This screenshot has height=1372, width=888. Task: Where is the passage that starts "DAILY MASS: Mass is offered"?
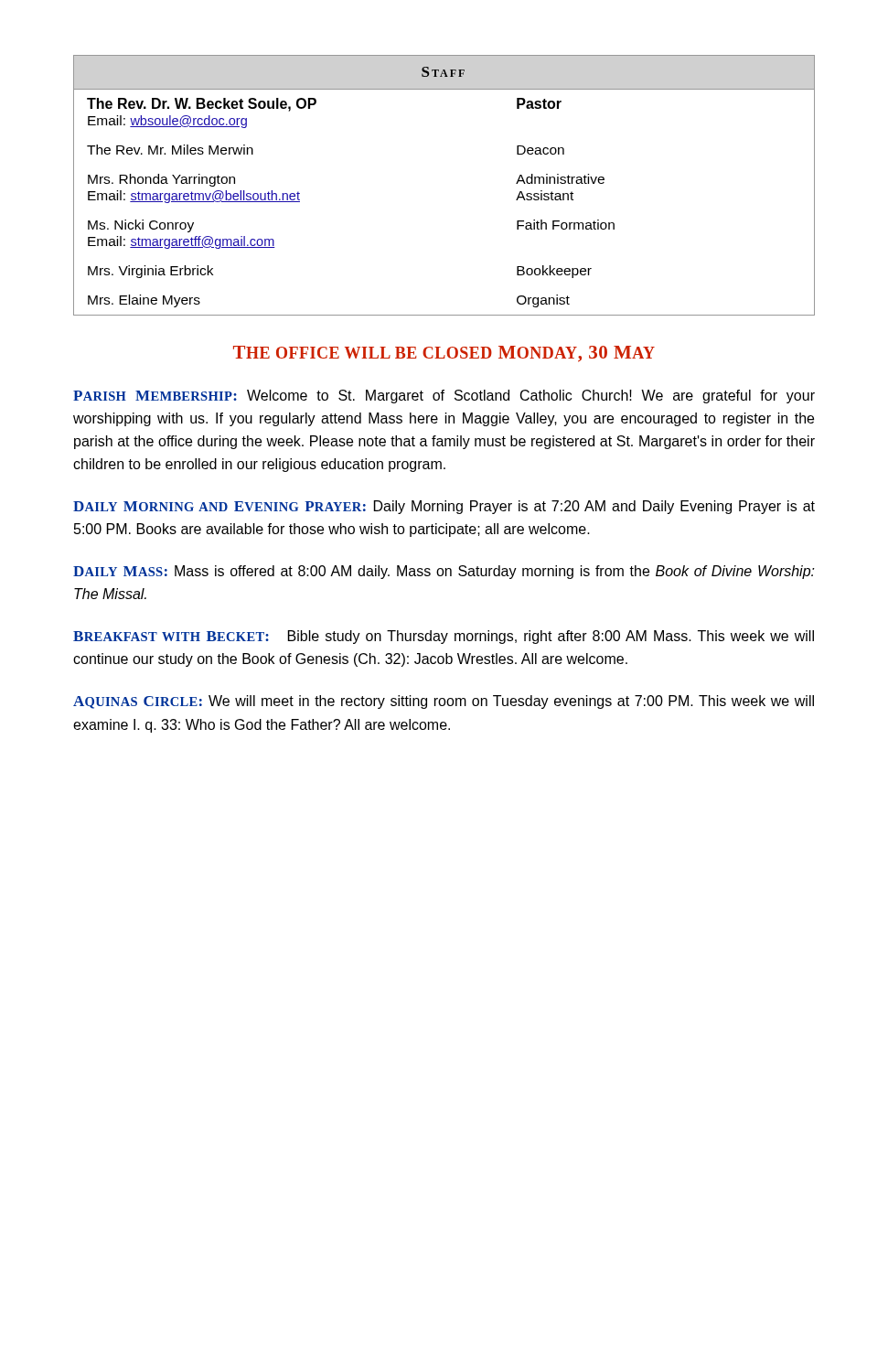pos(444,582)
